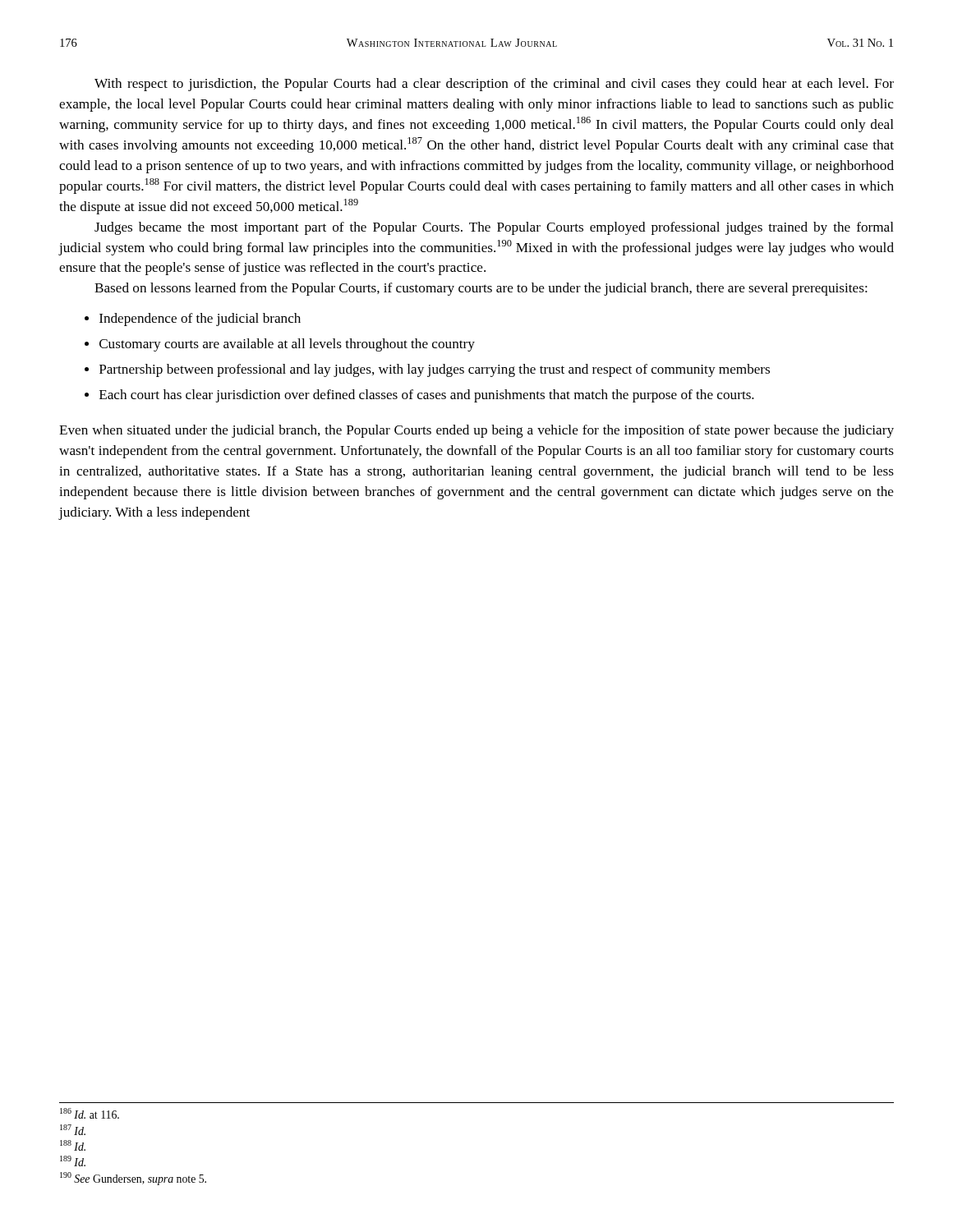Screen dimensions: 1232x953
Task: Select the text block starting "Judges became the"
Action: click(x=476, y=248)
